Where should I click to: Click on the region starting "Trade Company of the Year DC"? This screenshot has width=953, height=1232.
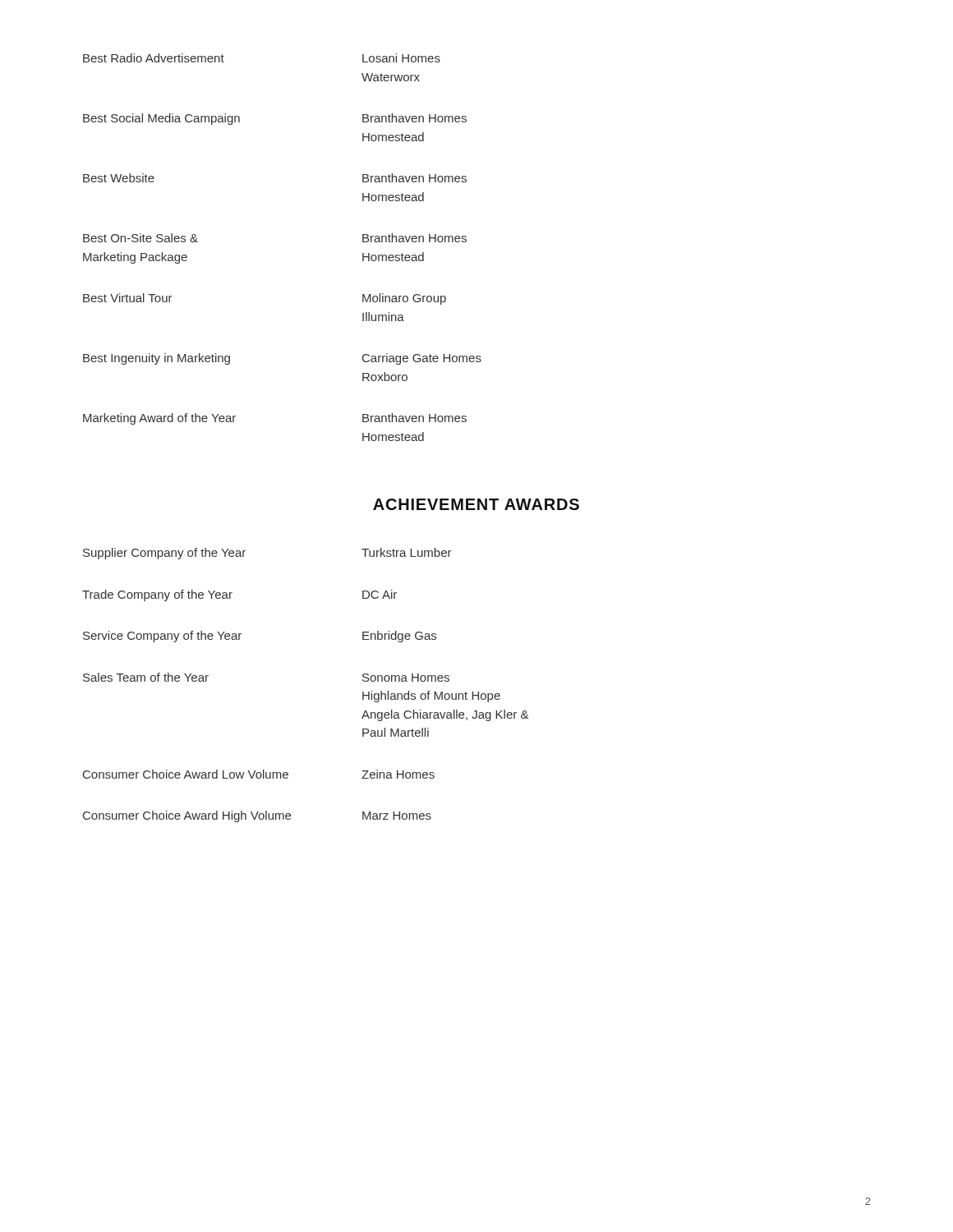[153, 595]
